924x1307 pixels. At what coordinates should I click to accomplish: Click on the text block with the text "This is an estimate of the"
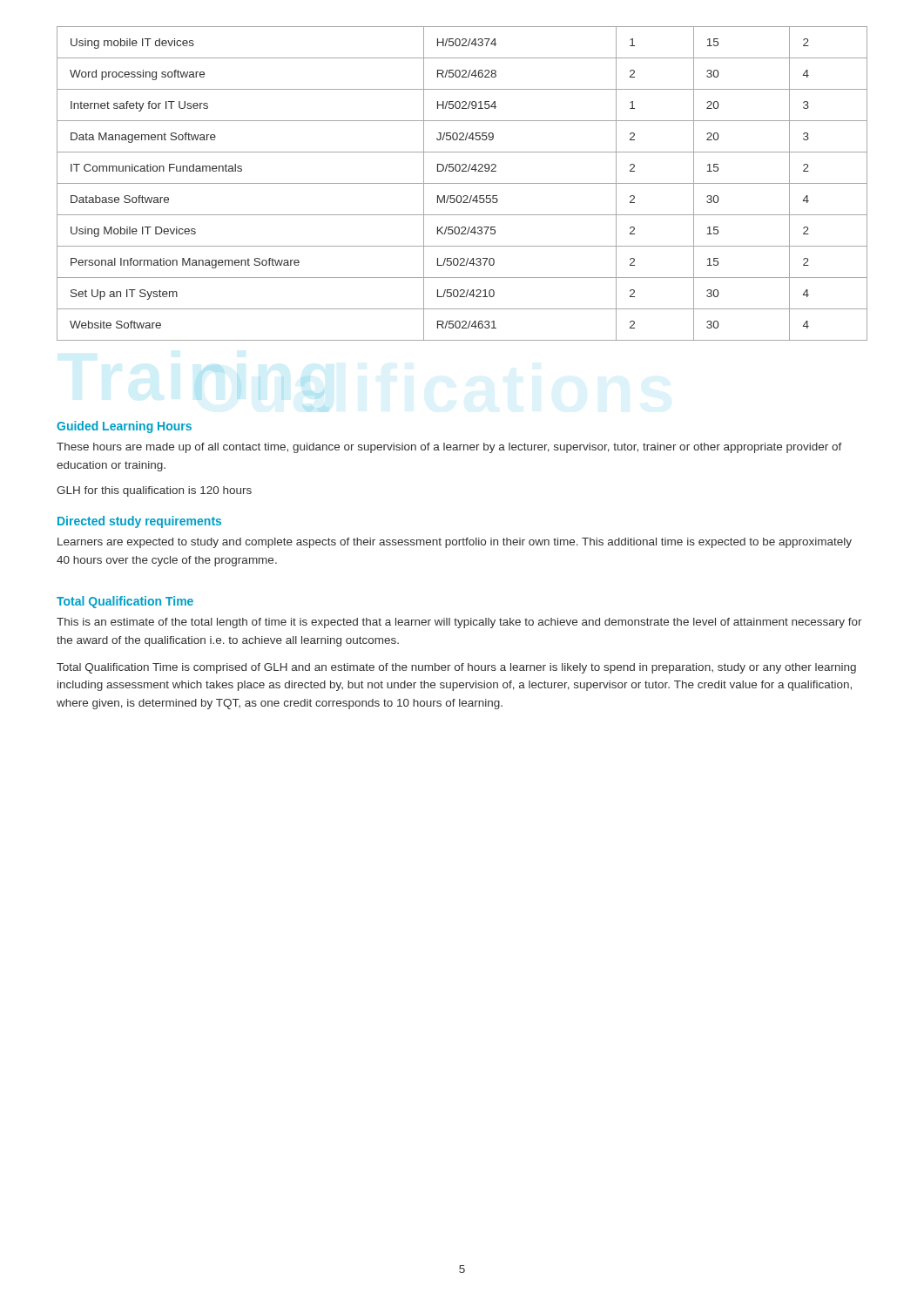click(462, 631)
